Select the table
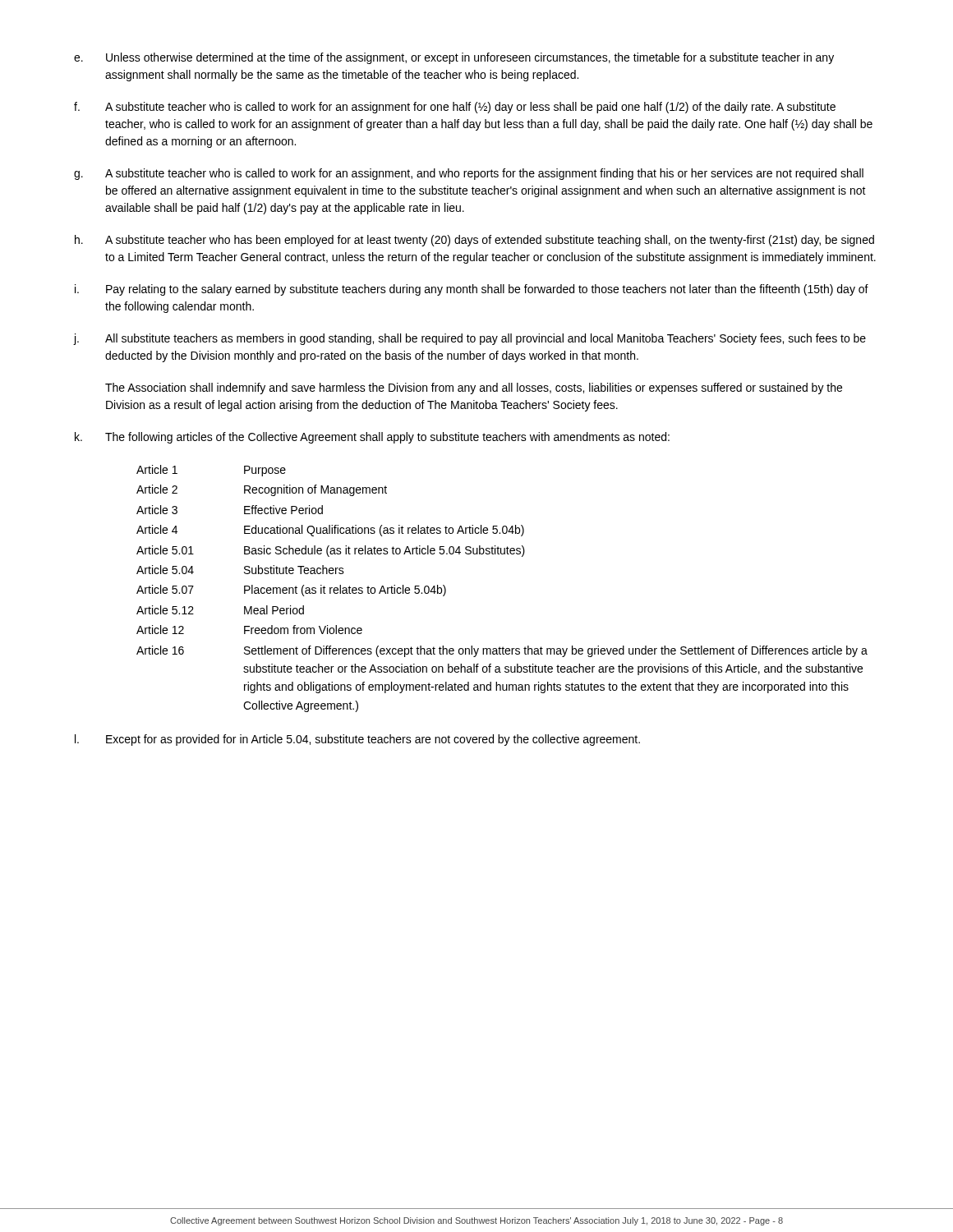 click(492, 589)
